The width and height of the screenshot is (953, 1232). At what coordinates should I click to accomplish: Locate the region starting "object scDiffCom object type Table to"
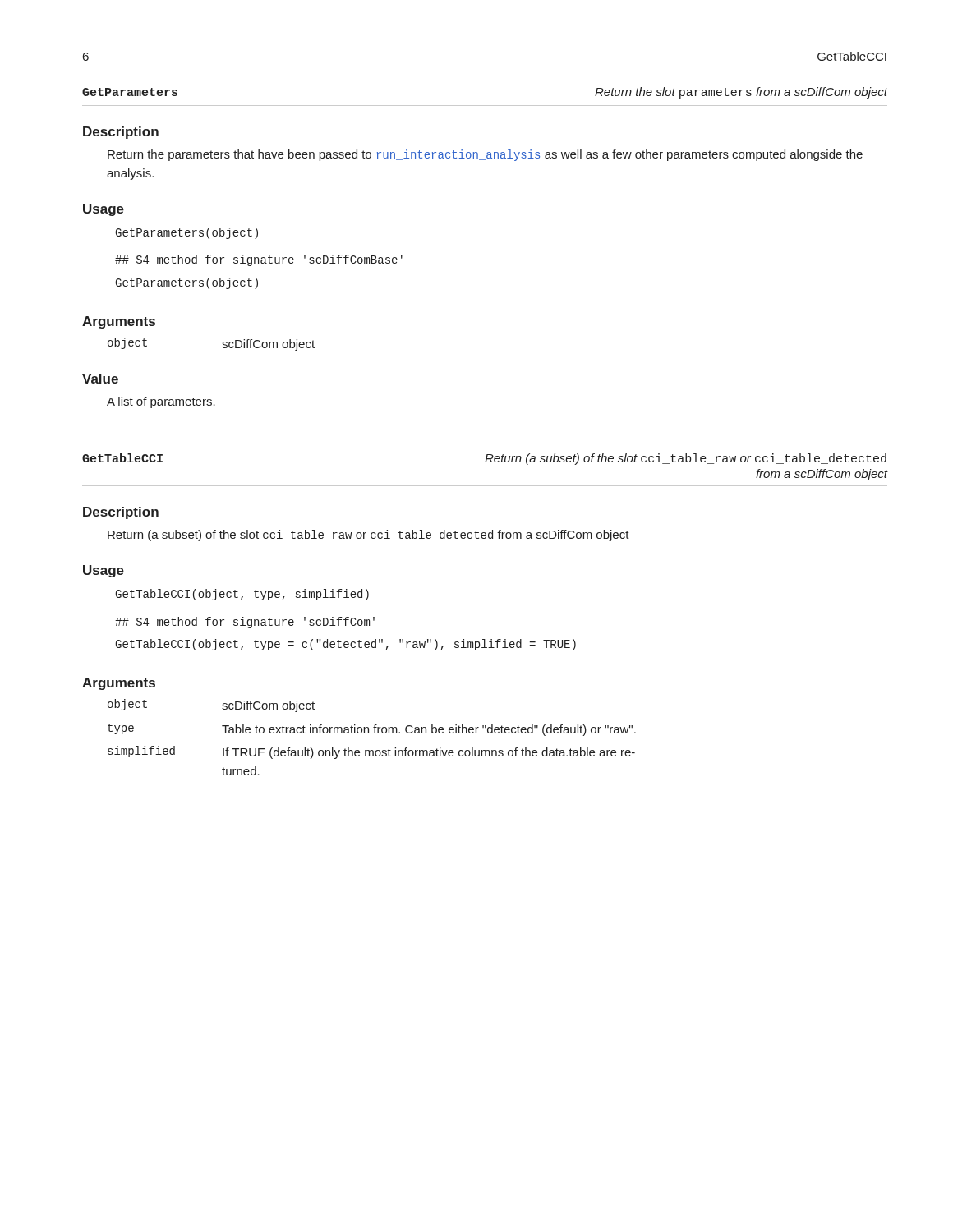497,739
